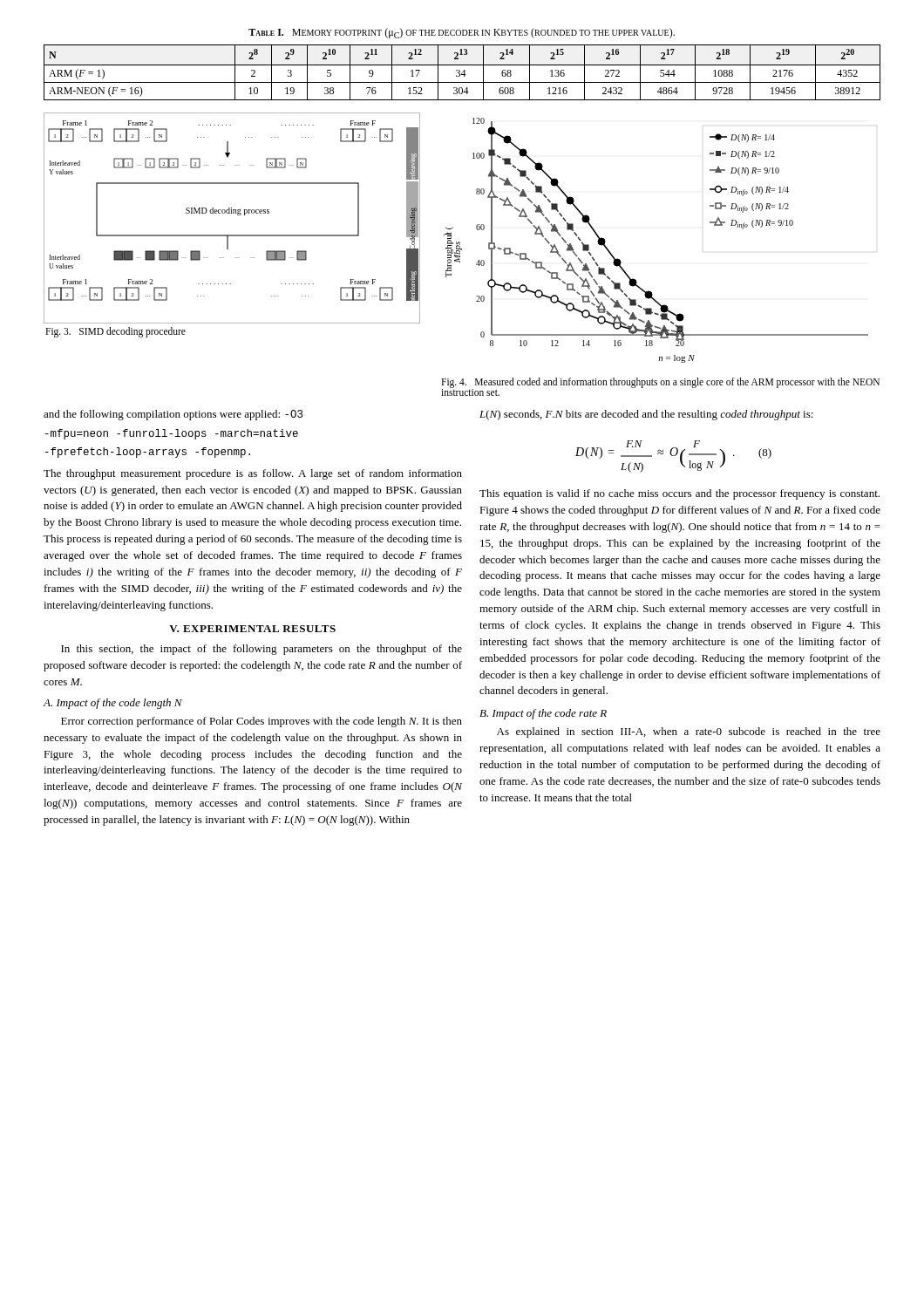The width and height of the screenshot is (924, 1308).
Task: Find the line chart
Action: coord(663,244)
